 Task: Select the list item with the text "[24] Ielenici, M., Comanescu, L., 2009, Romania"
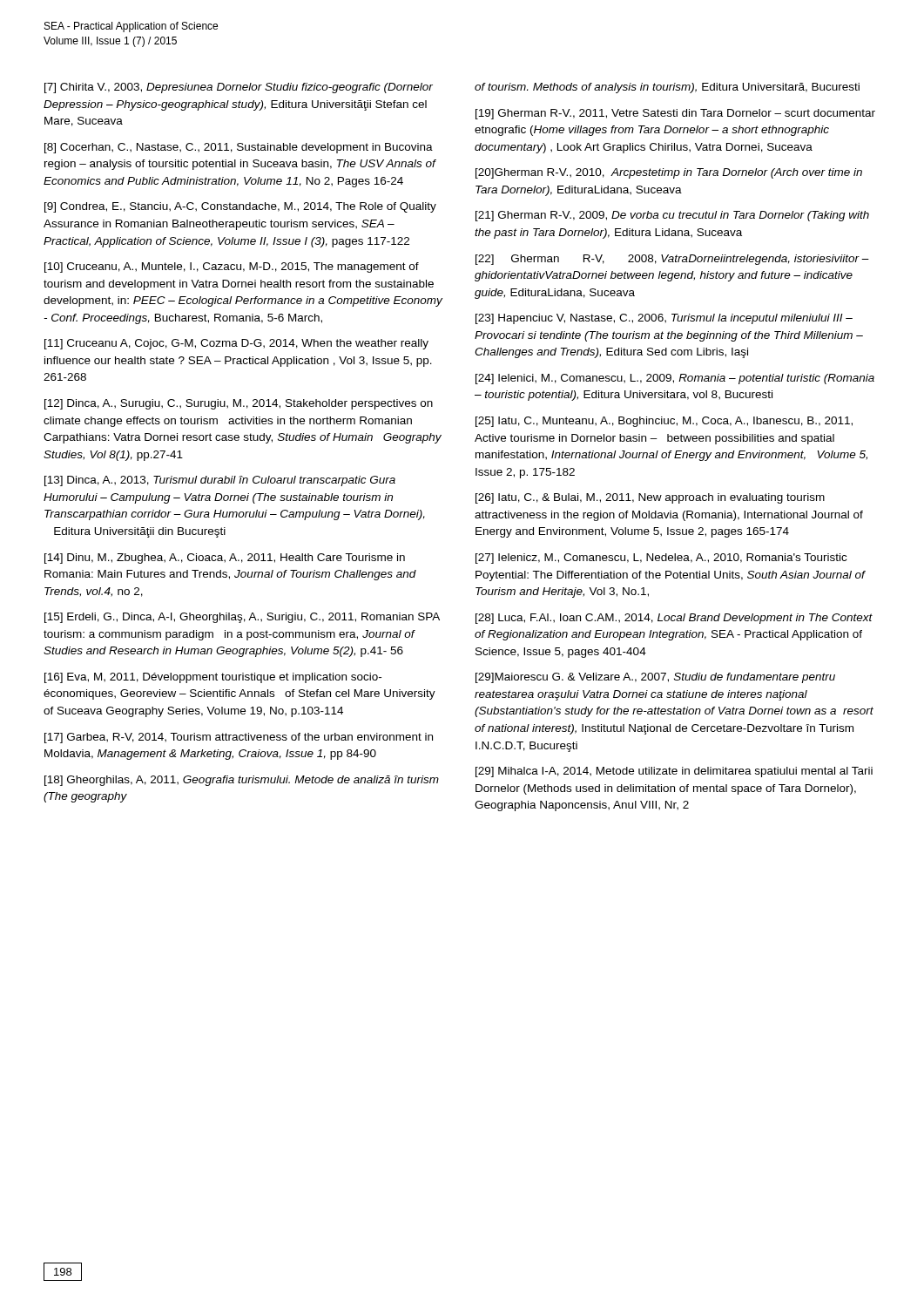tap(675, 386)
